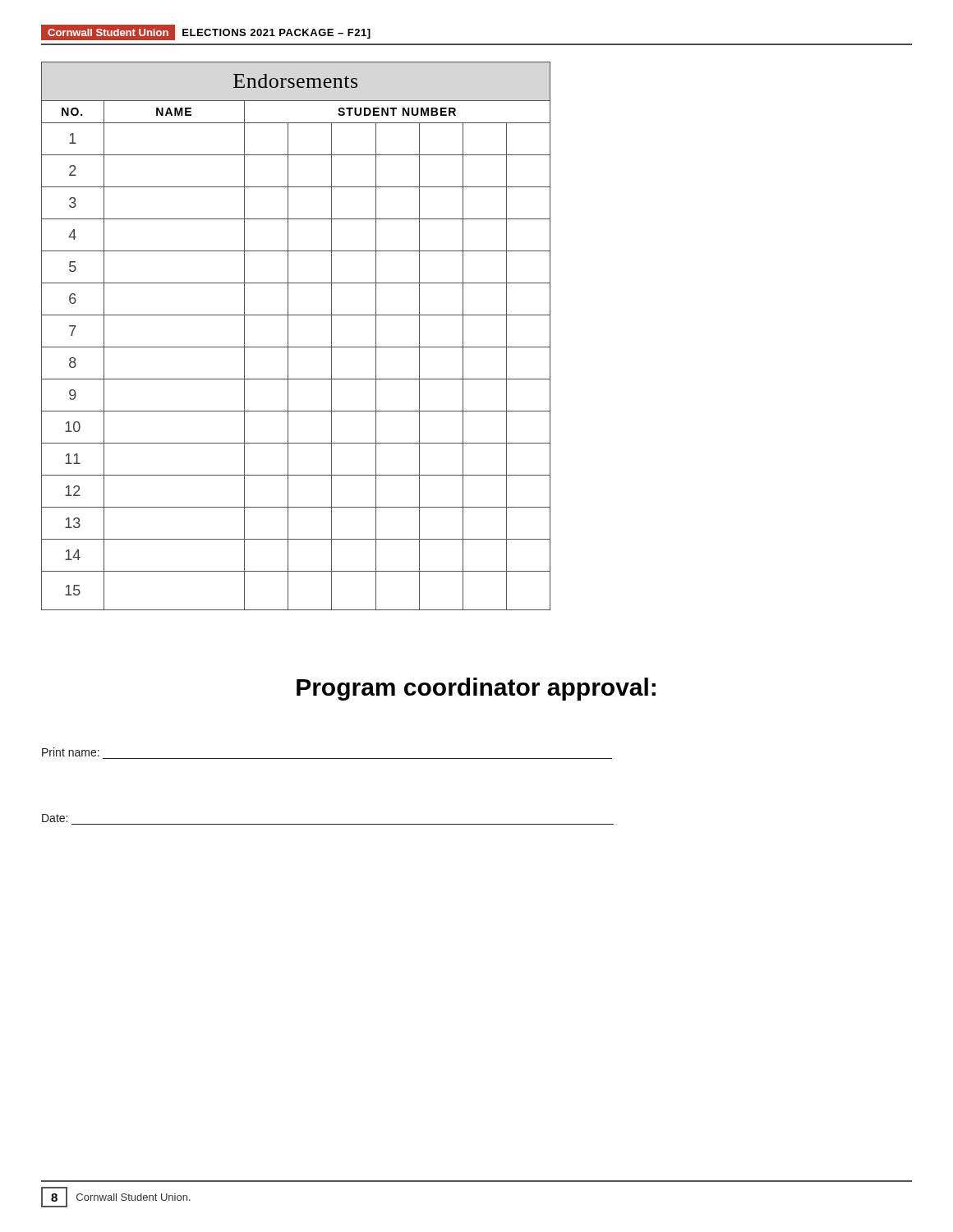
Task: Click on the table containing "STUDENT NUMBER"
Action: (296, 336)
